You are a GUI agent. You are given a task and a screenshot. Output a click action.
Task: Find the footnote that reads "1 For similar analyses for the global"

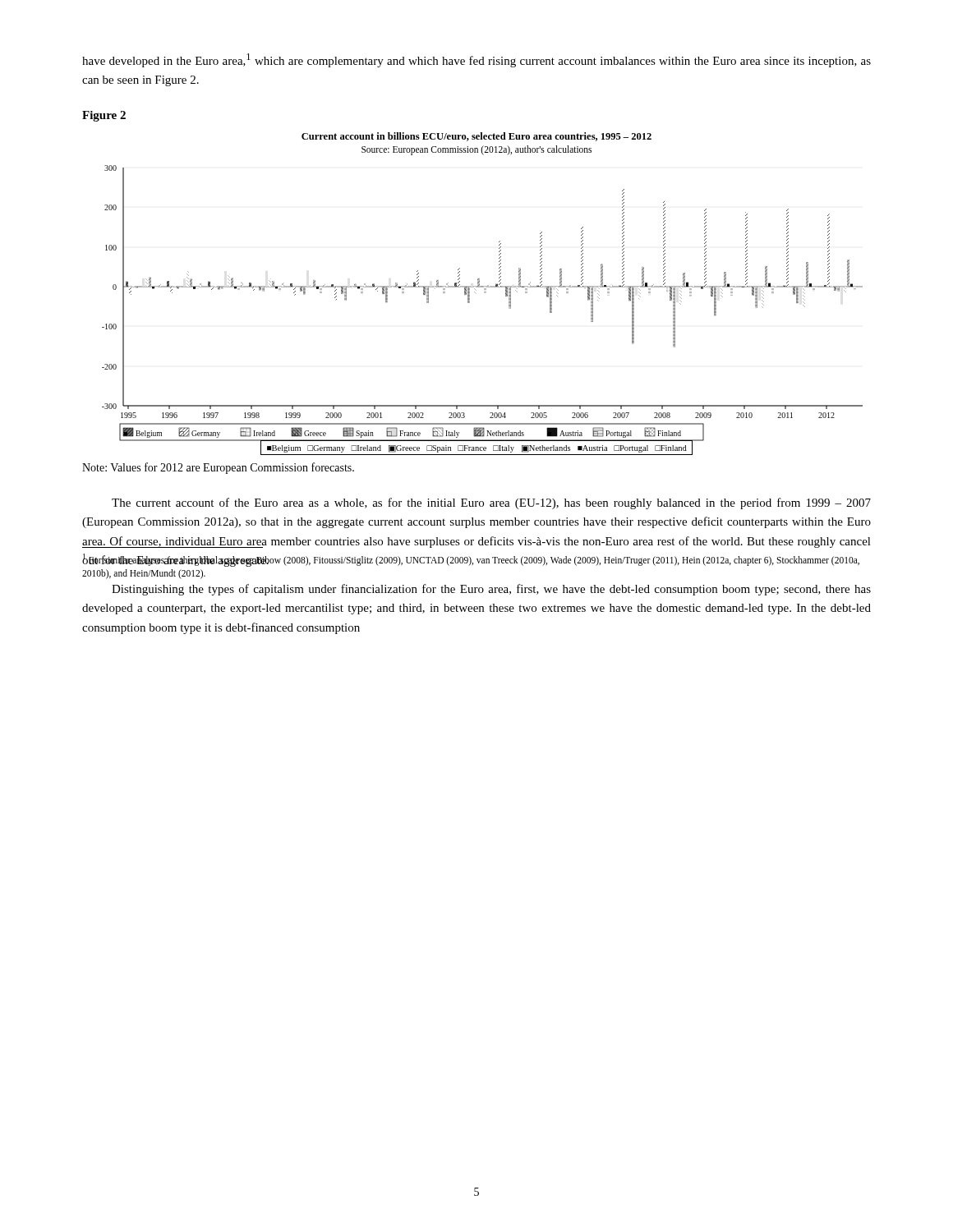[471, 565]
